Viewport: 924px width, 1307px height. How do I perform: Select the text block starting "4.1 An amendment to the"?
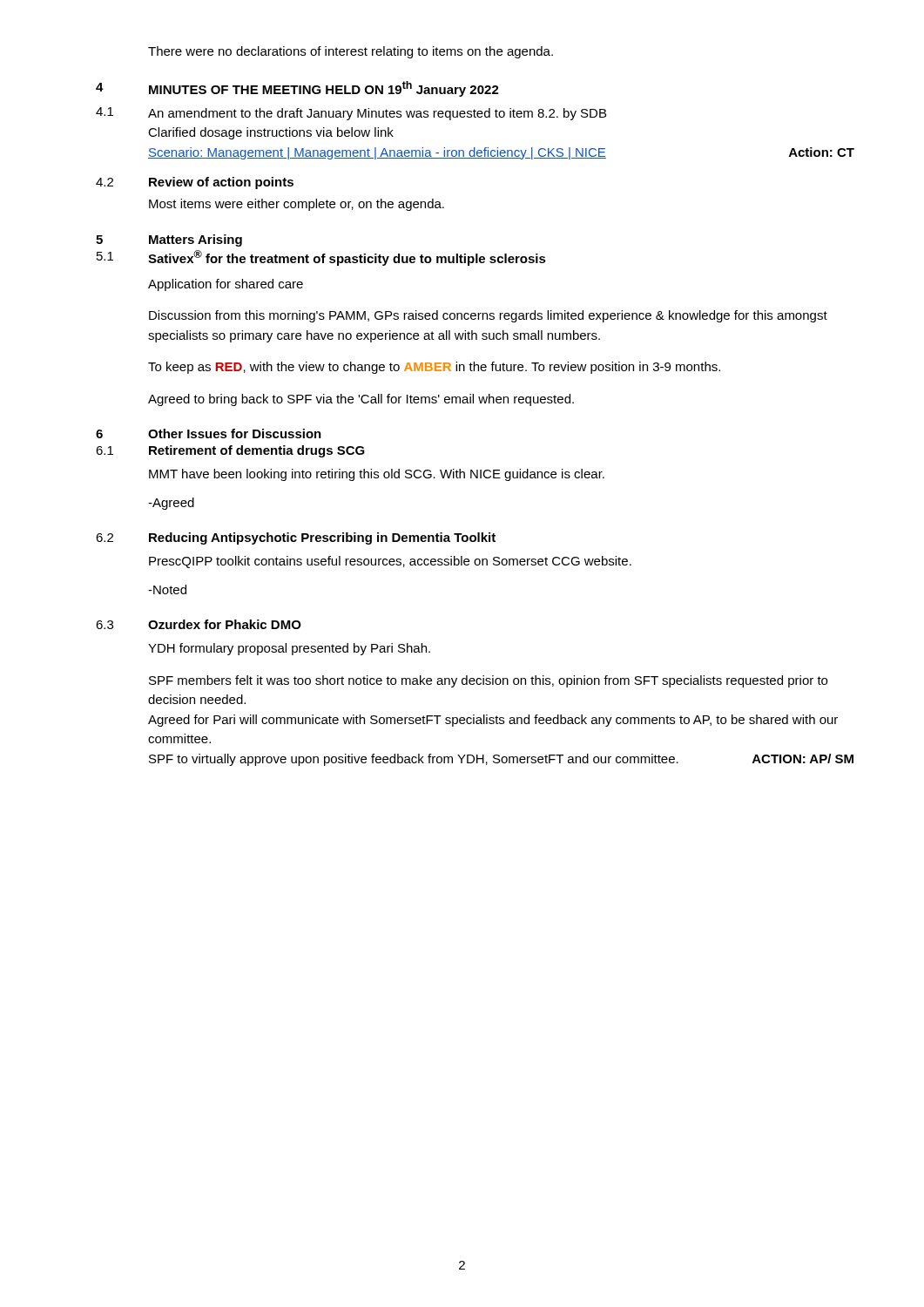coord(351,114)
